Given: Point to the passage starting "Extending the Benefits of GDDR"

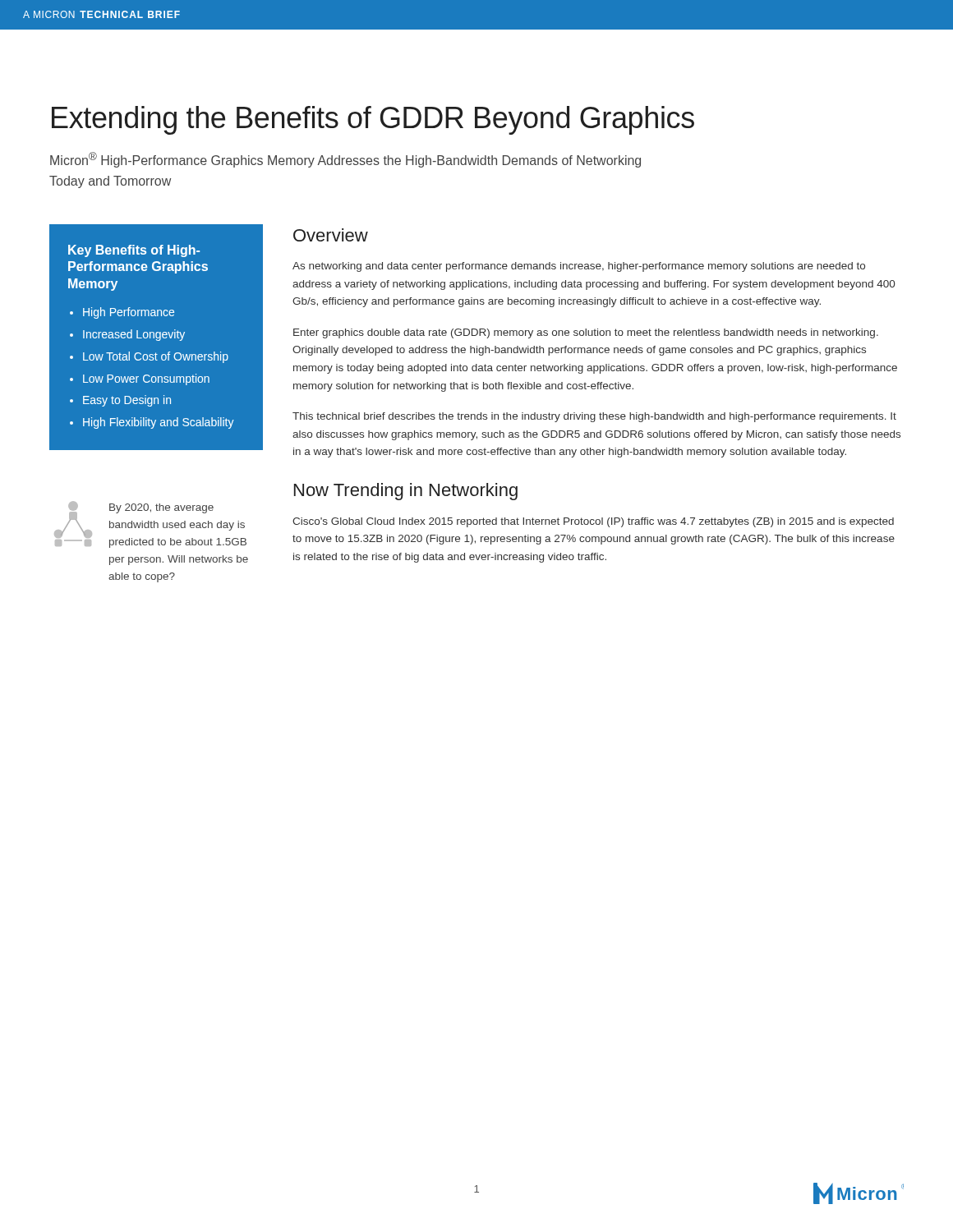Looking at the screenshot, I should tap(372, 118).
